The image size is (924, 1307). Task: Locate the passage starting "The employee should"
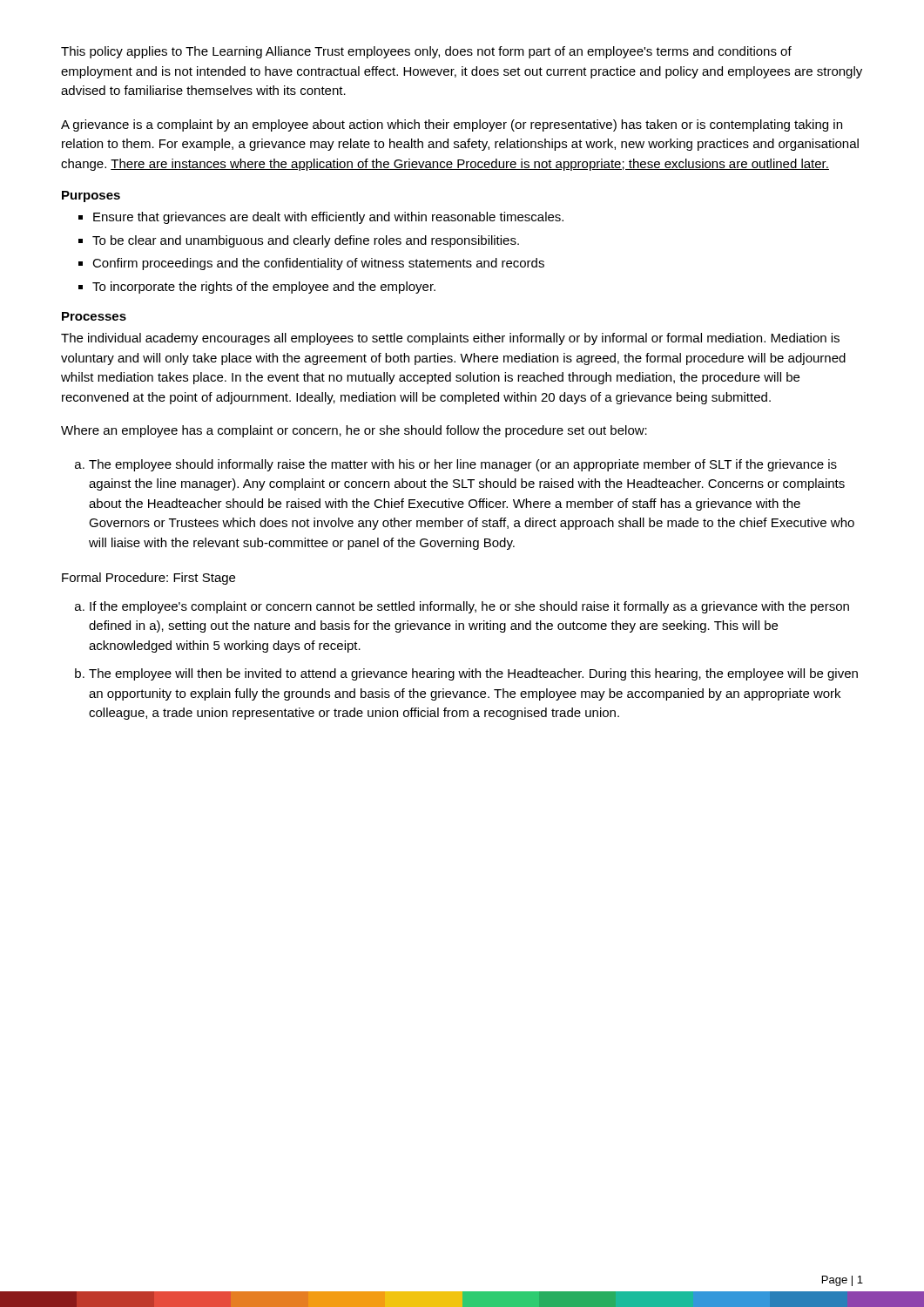coord(472,503)
